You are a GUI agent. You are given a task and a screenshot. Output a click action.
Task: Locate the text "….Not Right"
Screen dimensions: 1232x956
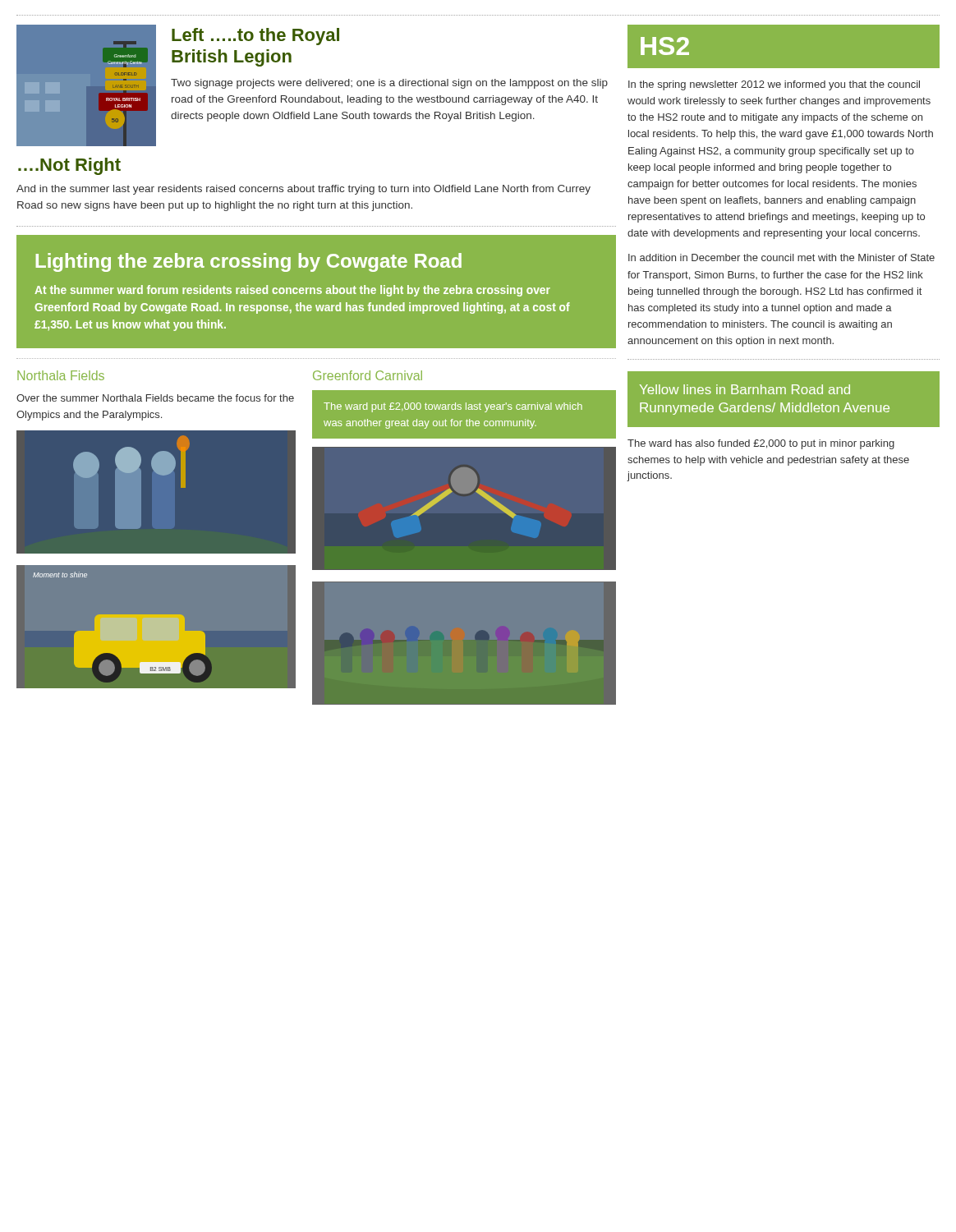pyautogui.click(x=69, y=165)
